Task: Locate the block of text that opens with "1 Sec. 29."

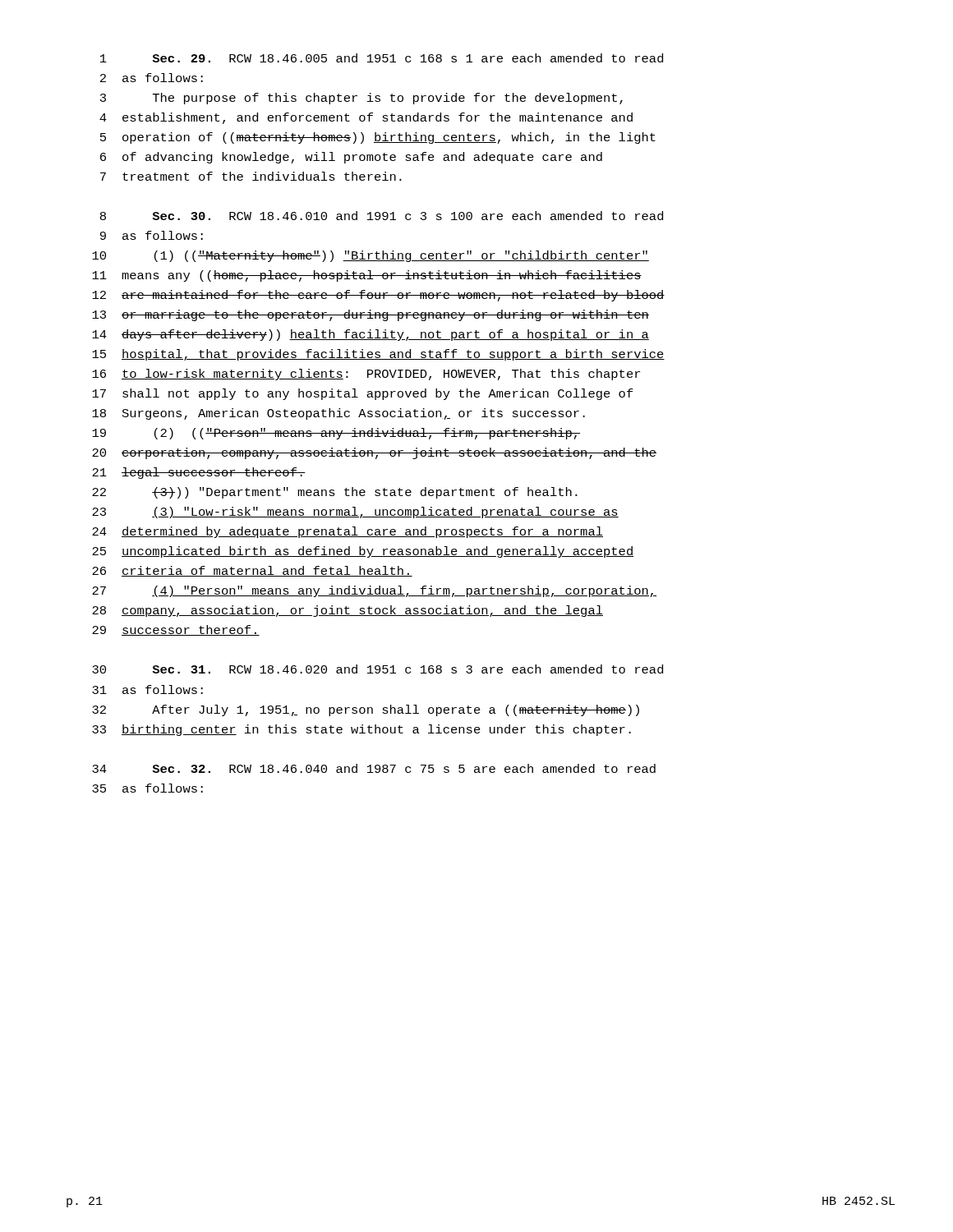Action: (x=485, y=69)
